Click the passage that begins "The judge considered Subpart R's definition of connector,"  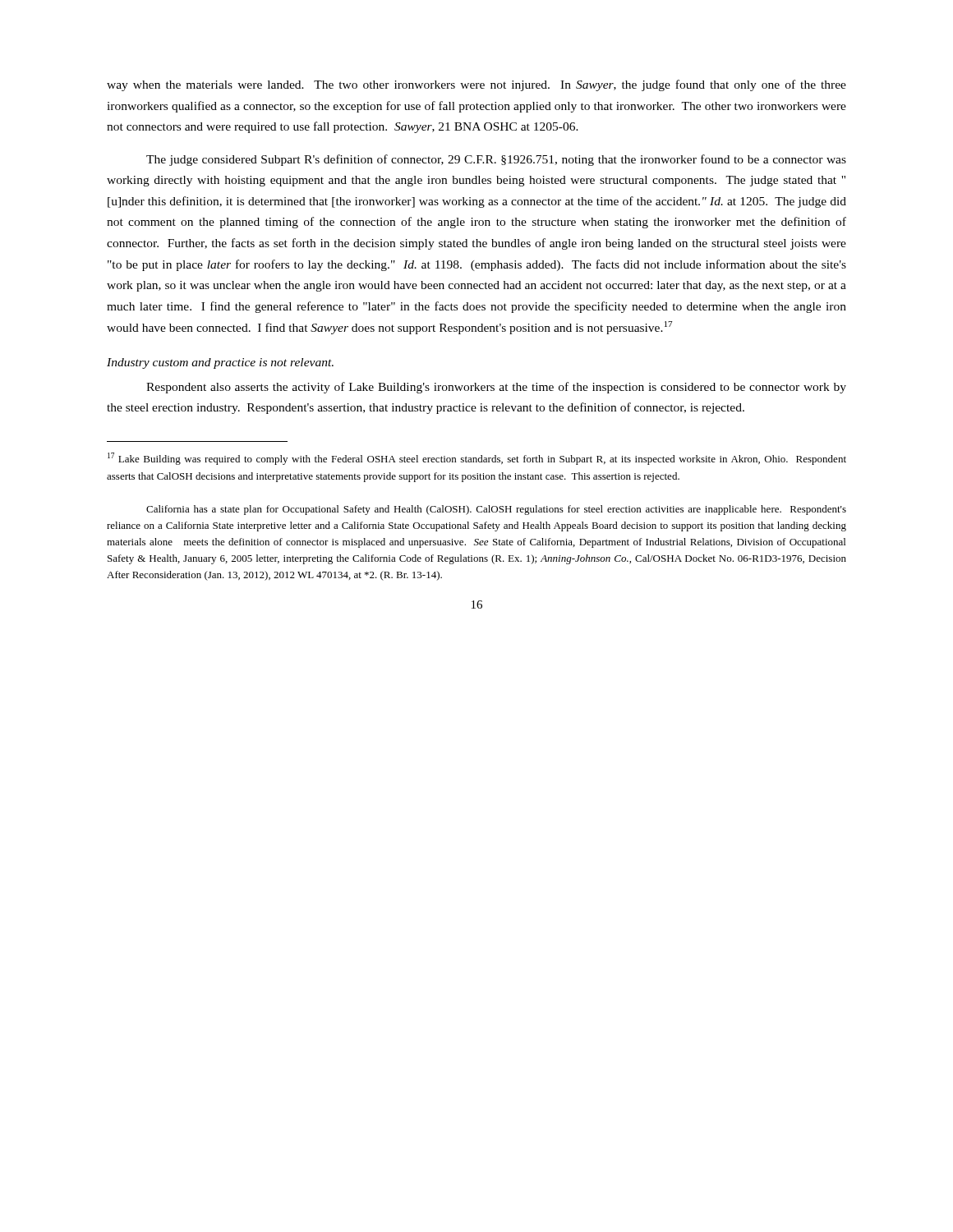pyautogui.click(x=476, y=243)
